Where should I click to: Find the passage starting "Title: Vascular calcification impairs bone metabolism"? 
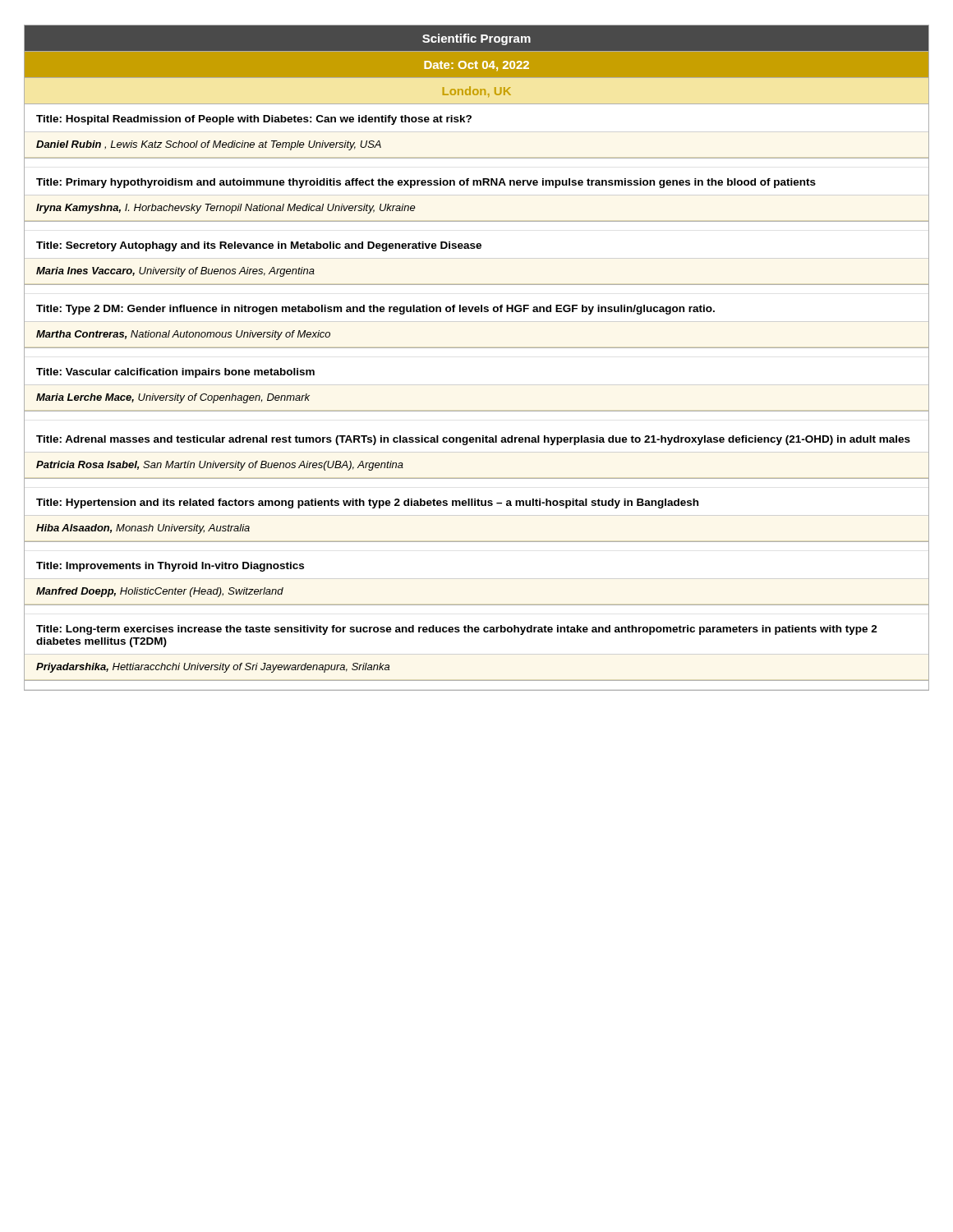tap(176, 372)
